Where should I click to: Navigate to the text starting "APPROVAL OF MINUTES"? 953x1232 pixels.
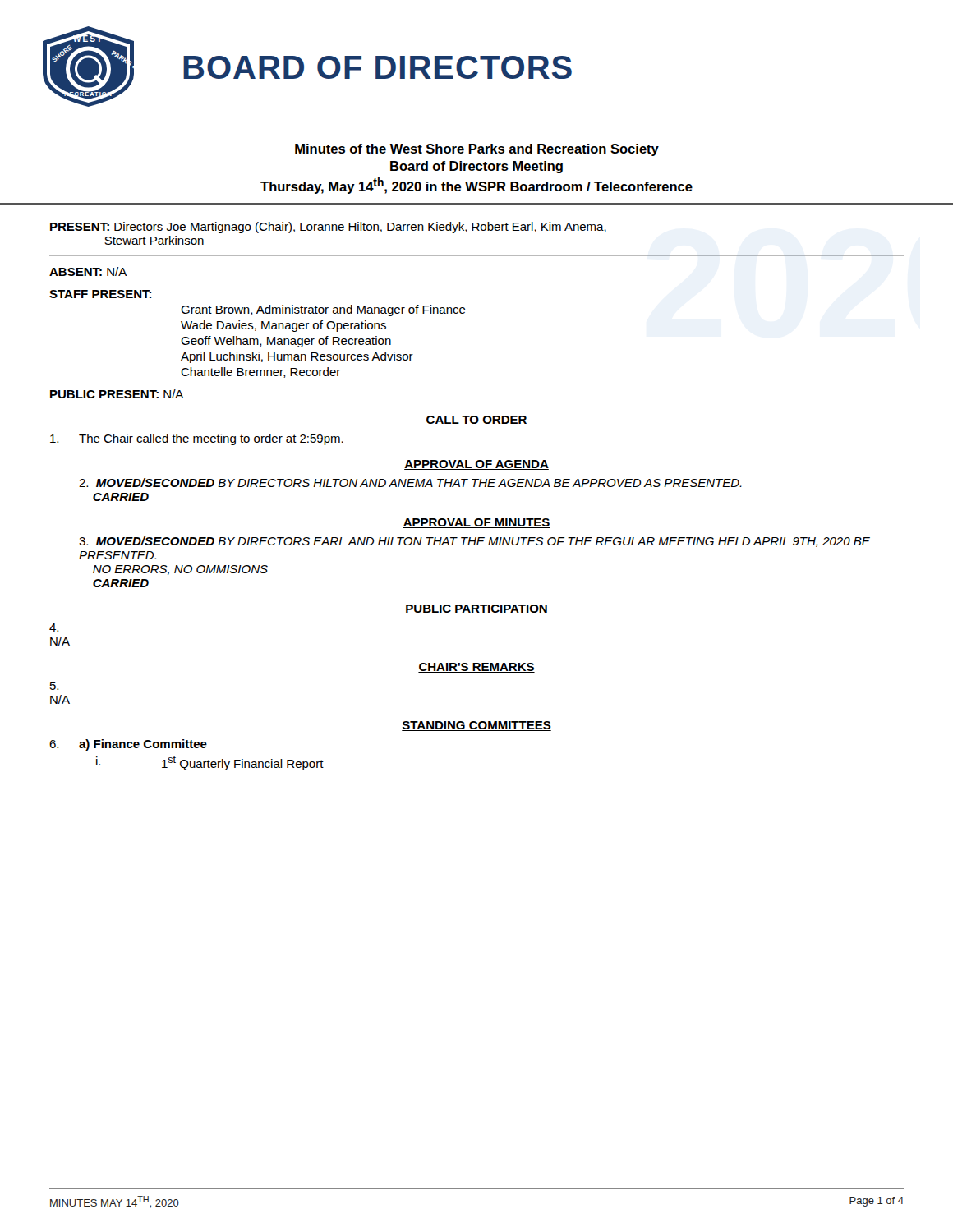[x=476, y=522]
